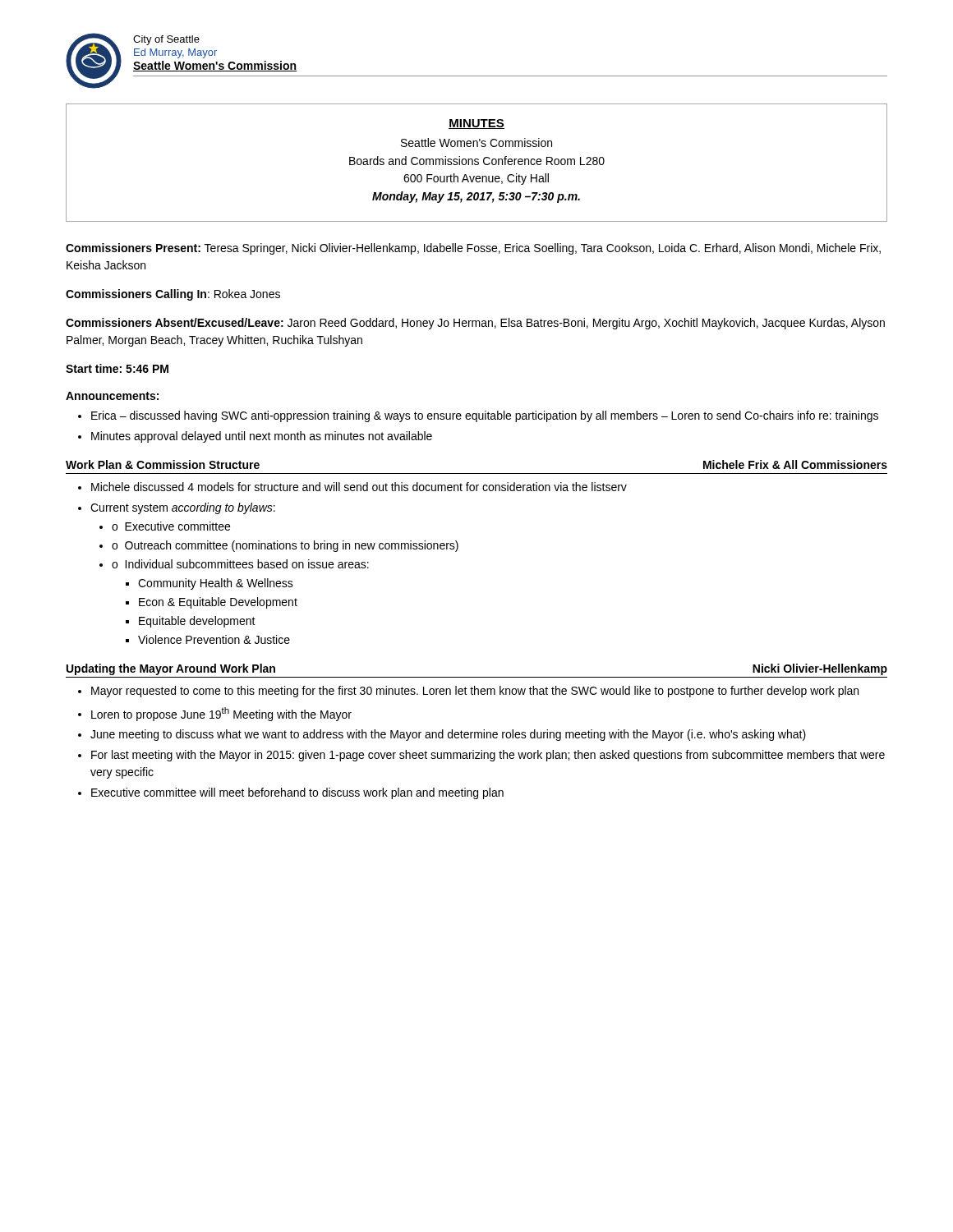Viewport: 953px width, 1232px height.
Task: Find the list item containing "For last meeting with the Mayor in 2015:"
Action: [x=488, y=764]
